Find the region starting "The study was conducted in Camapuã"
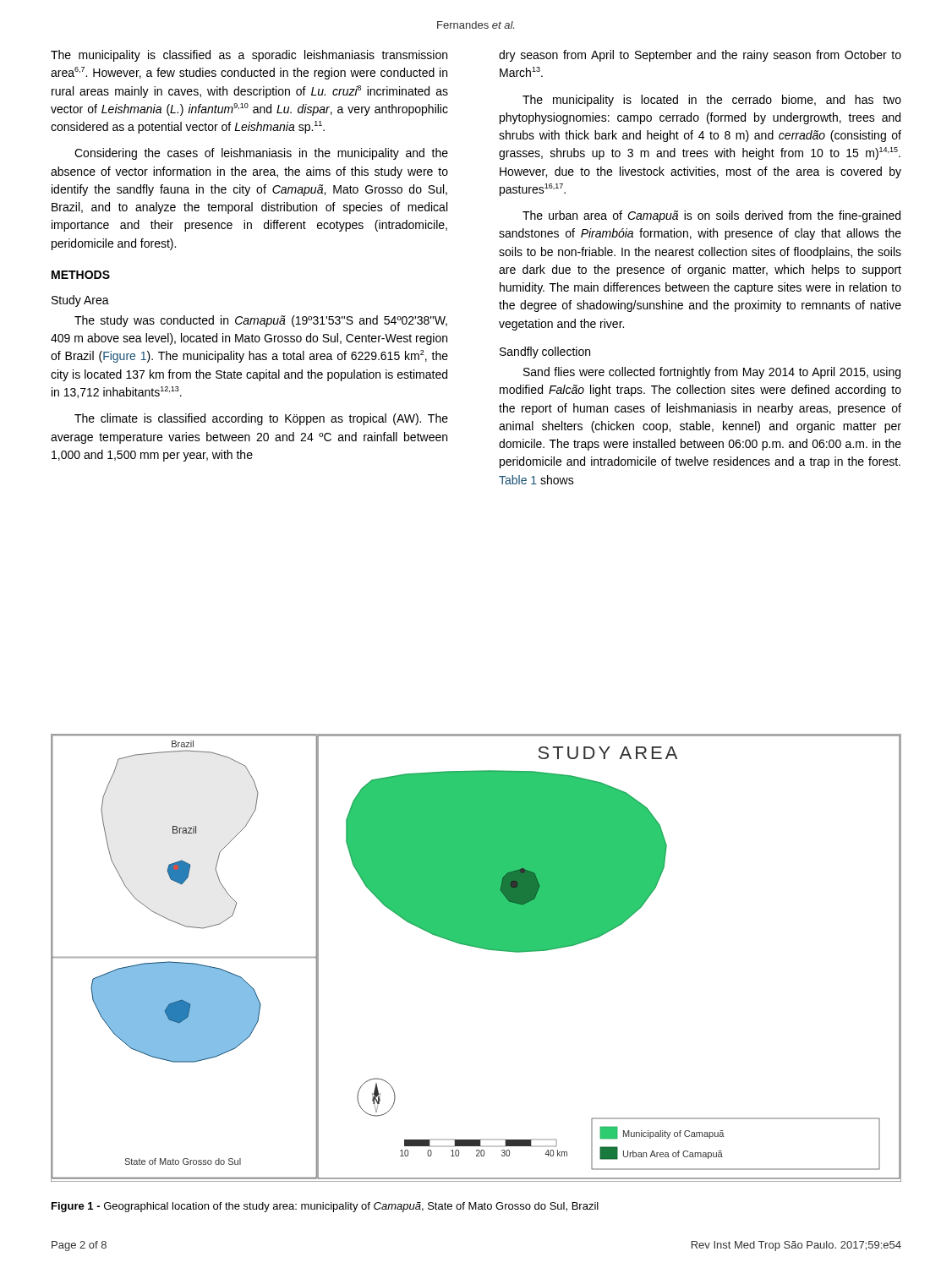 coord(249,357)
